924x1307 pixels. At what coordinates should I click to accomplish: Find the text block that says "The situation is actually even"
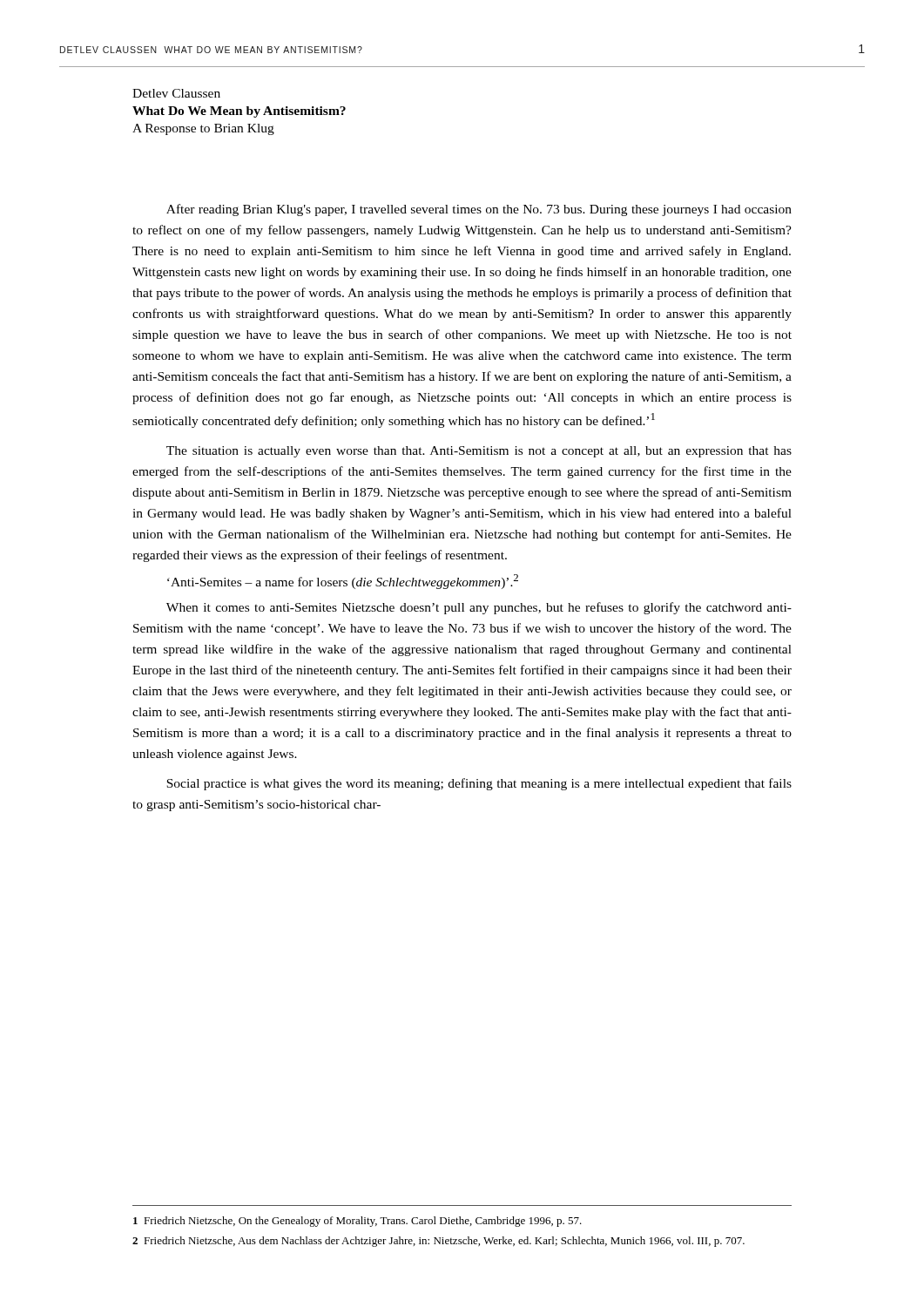tap(462, 502)
